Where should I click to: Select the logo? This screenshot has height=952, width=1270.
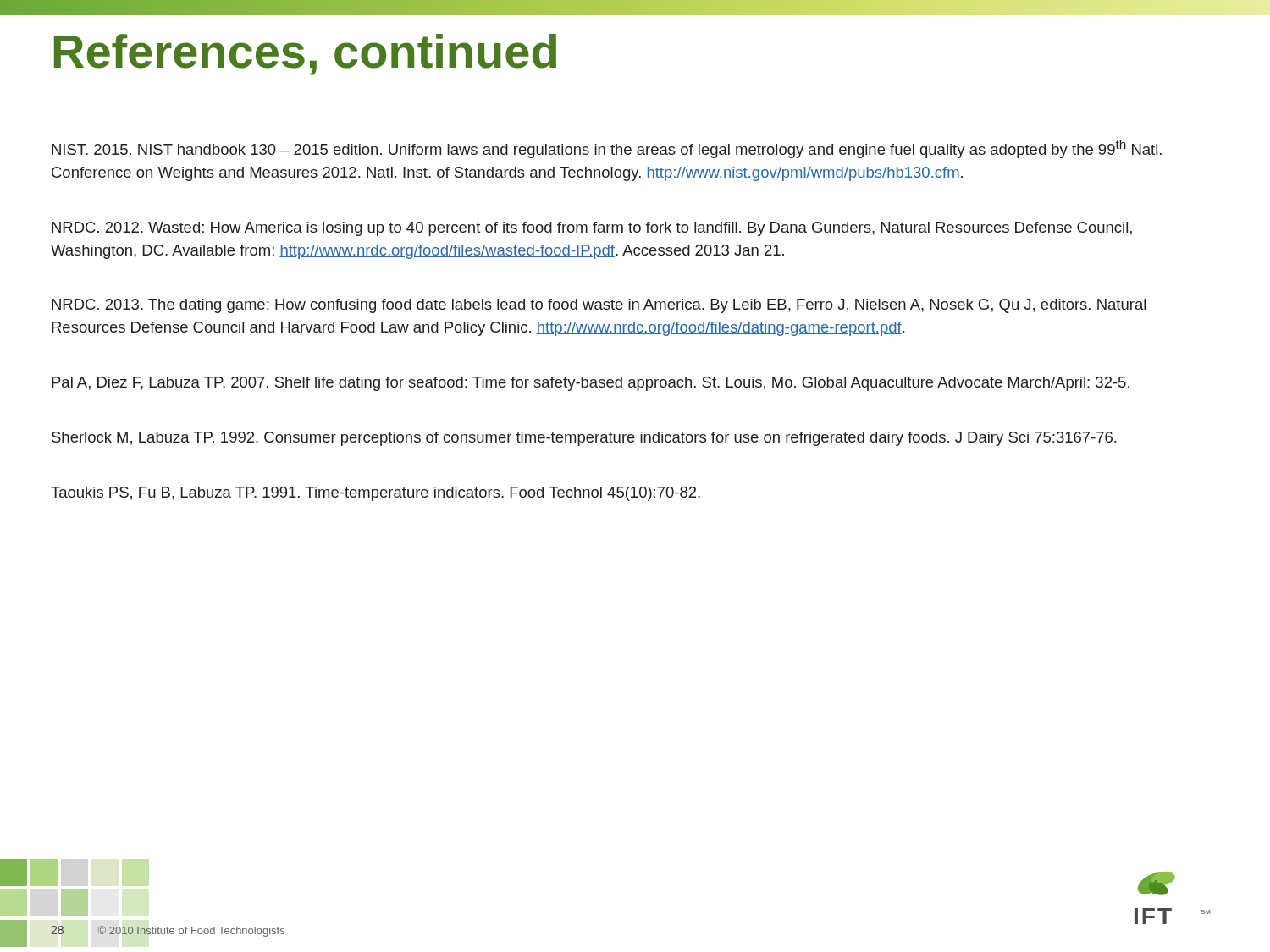tap(1173, 897)
